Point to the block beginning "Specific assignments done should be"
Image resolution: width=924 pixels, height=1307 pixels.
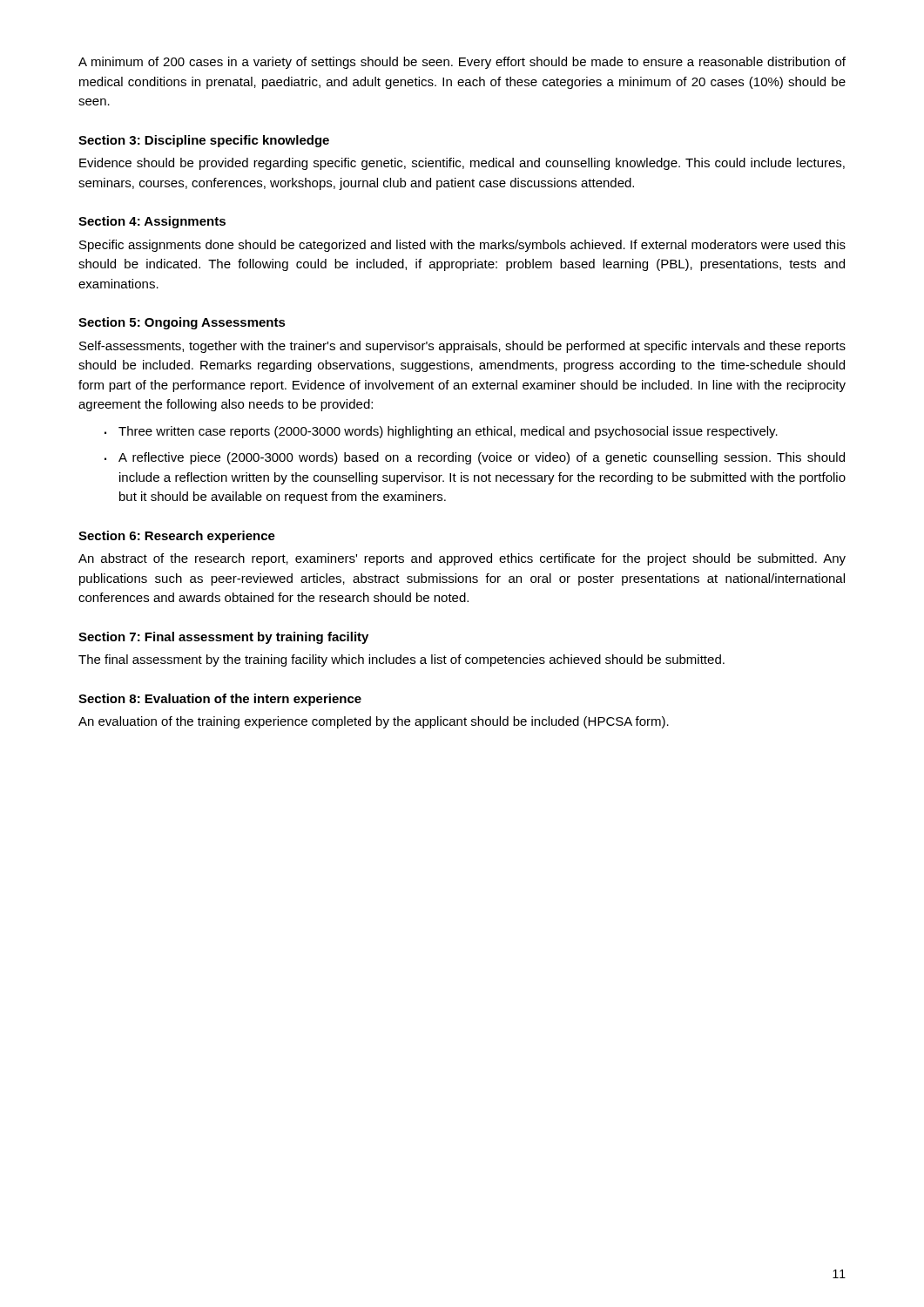[x=462, y=264]
